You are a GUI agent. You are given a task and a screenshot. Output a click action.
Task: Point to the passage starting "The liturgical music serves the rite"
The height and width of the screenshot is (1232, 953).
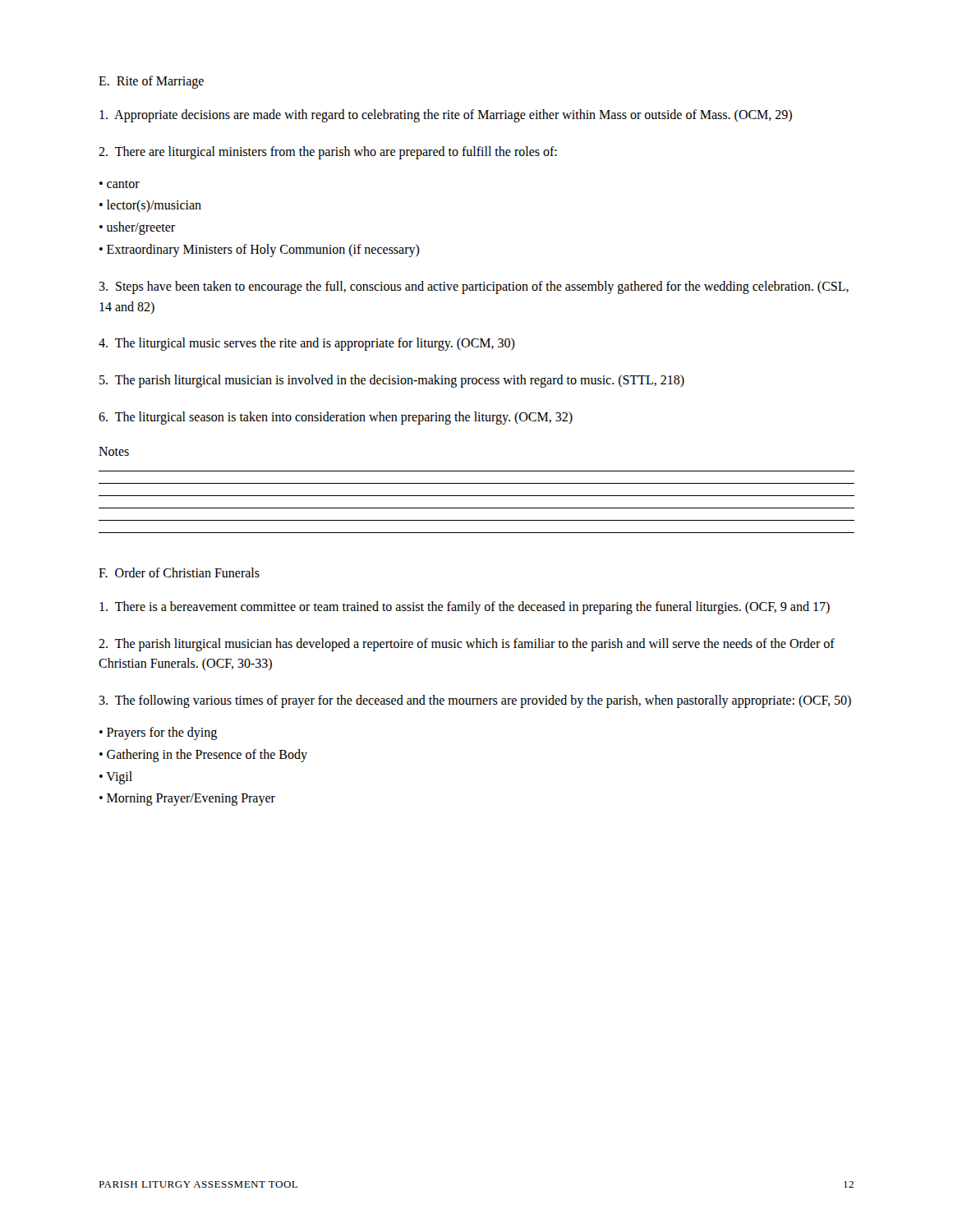point(307,343)
